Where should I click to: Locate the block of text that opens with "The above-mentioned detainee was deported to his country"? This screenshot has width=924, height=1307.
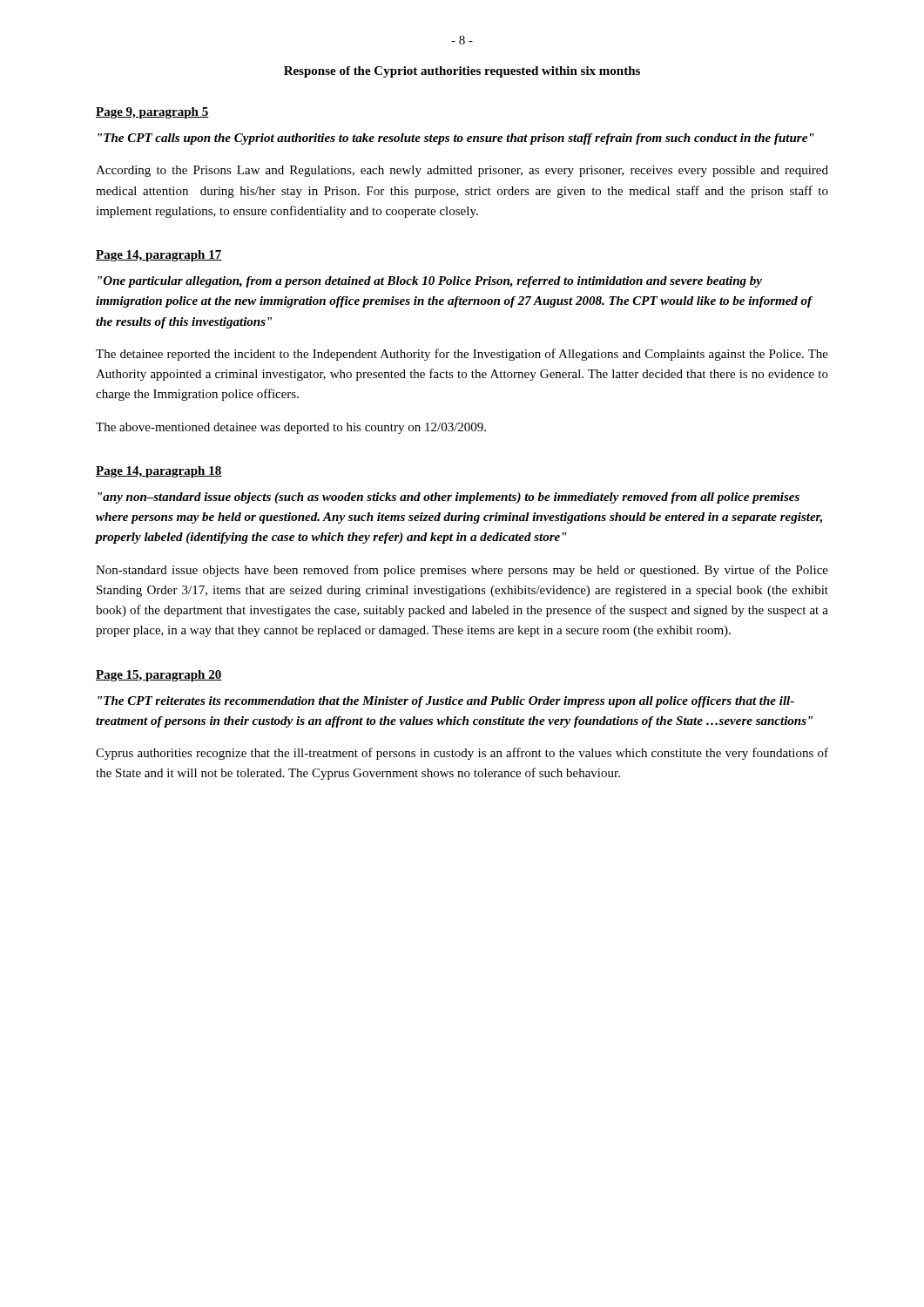pyautogui.click(x=291, y=427)
